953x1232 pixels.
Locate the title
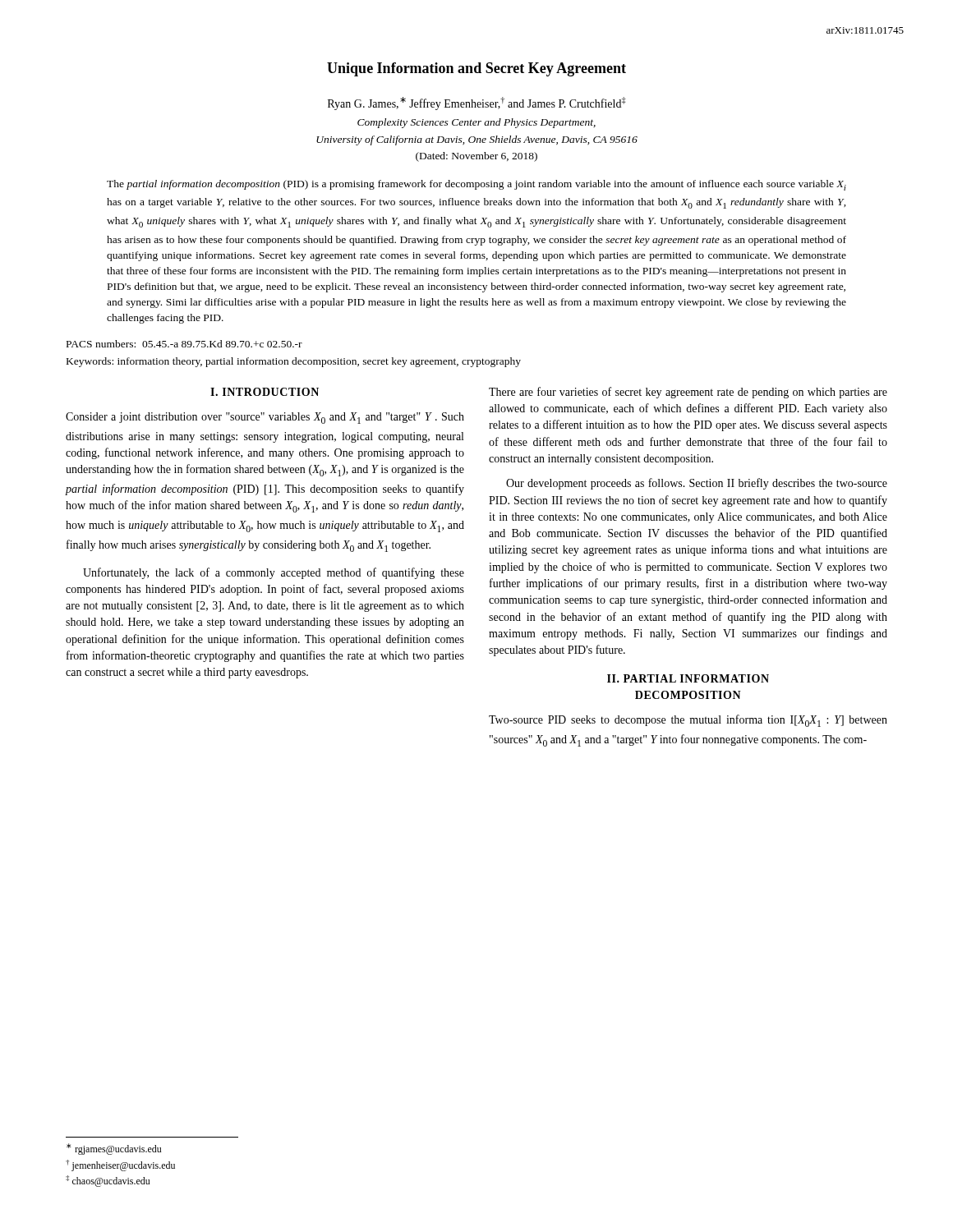[476, 68]
